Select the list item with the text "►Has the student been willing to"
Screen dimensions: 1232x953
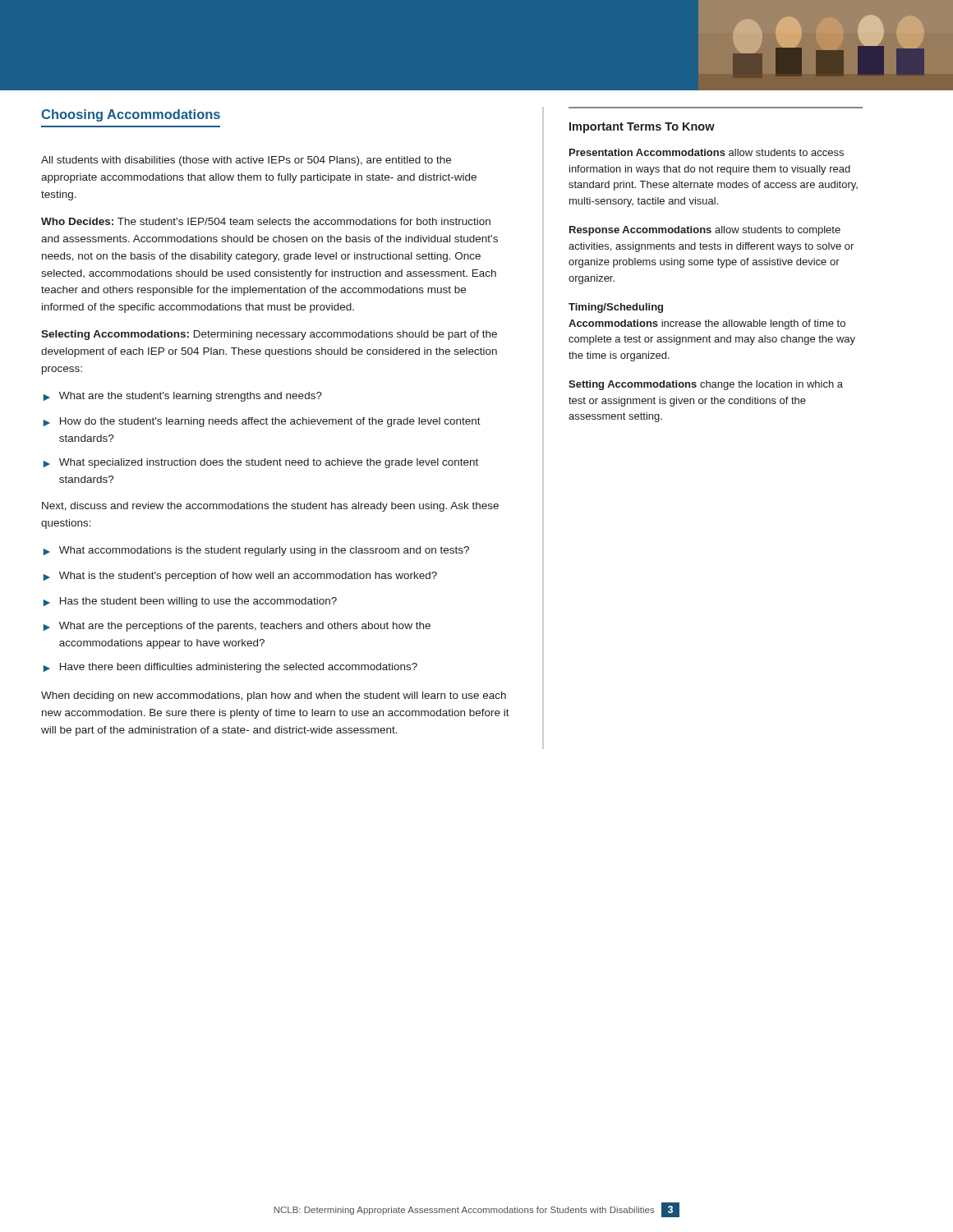pos(189,602)
